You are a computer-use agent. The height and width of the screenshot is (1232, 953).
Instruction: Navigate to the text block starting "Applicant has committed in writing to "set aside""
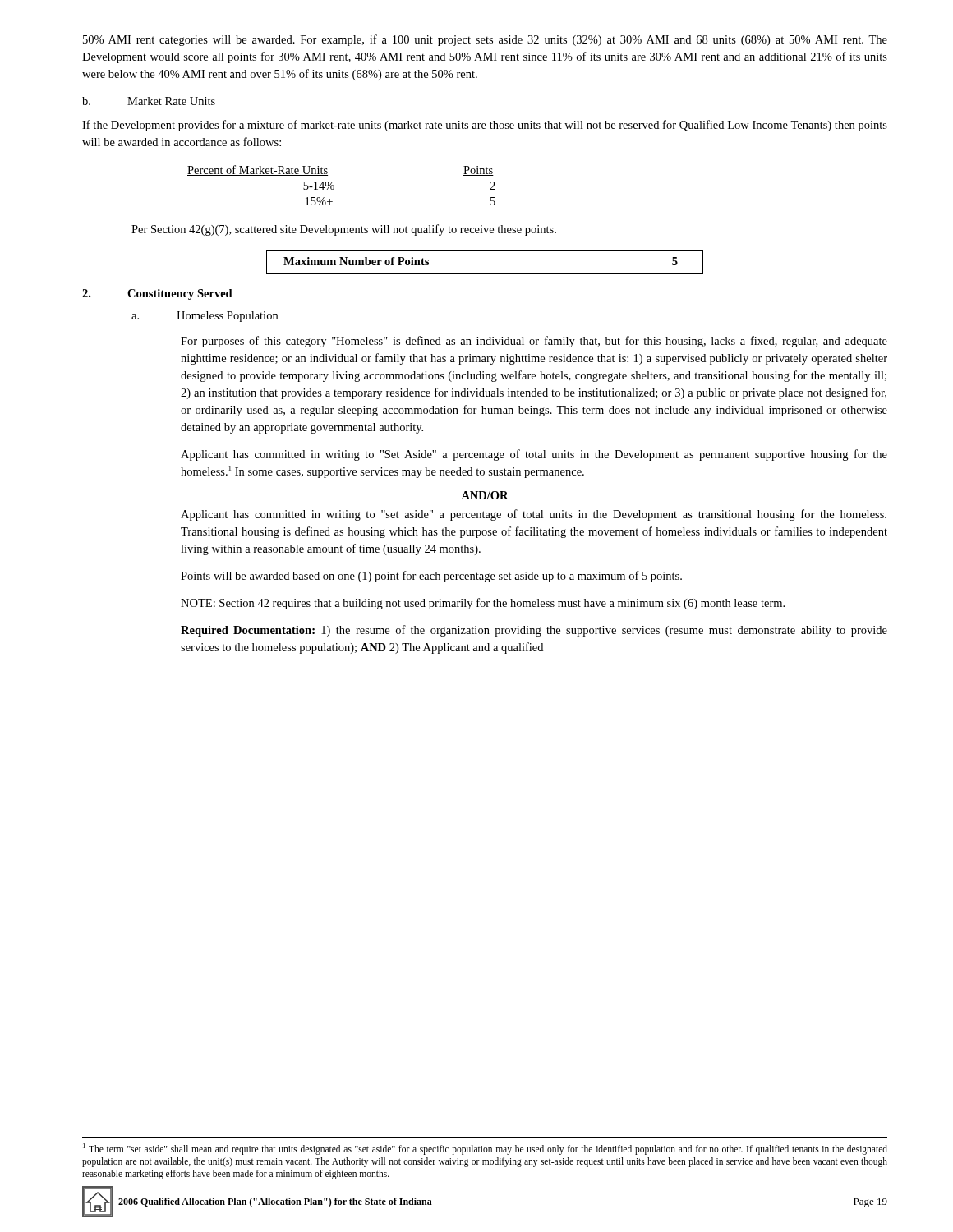point(534,532)
